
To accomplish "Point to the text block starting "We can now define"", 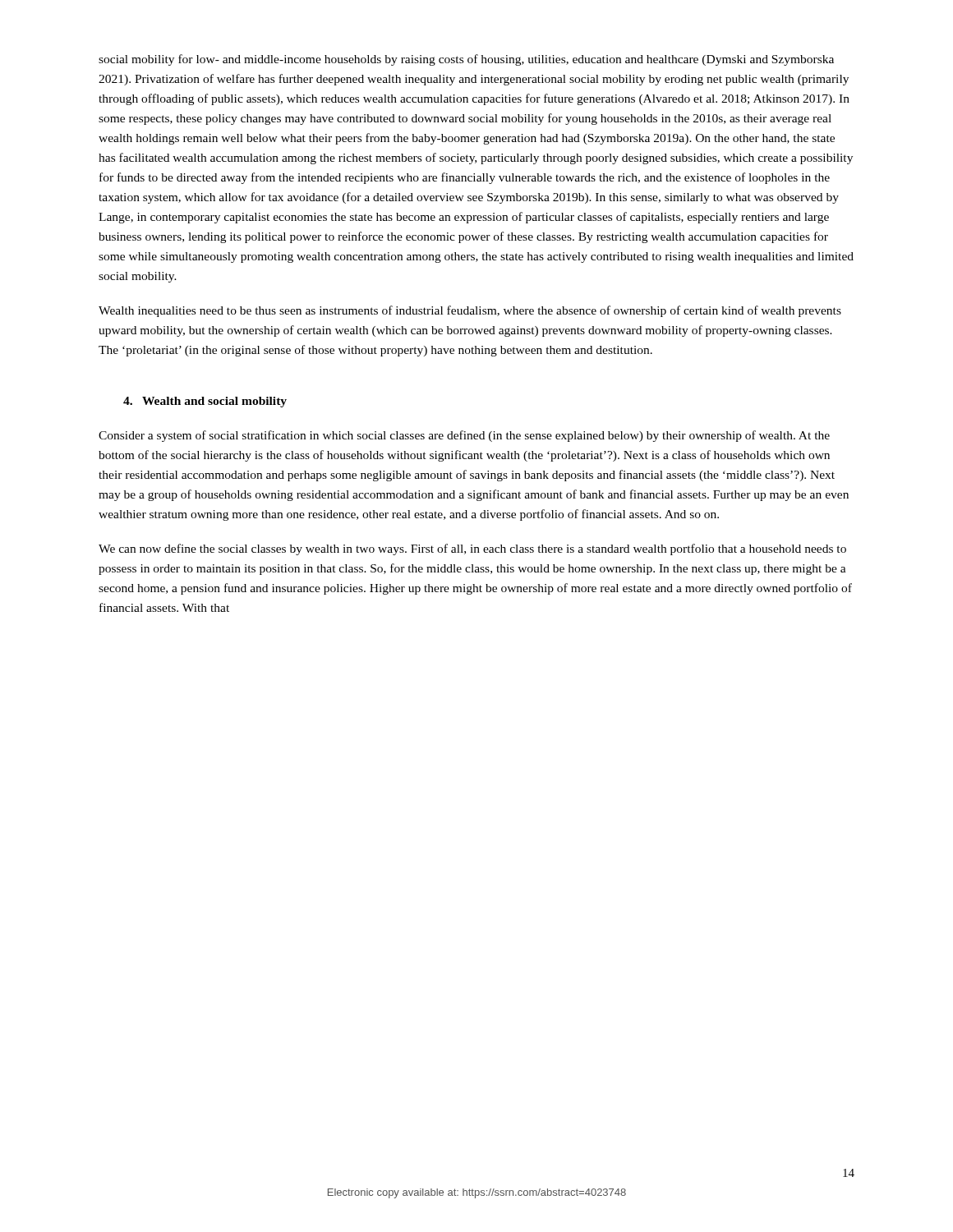I will point(475,578).
